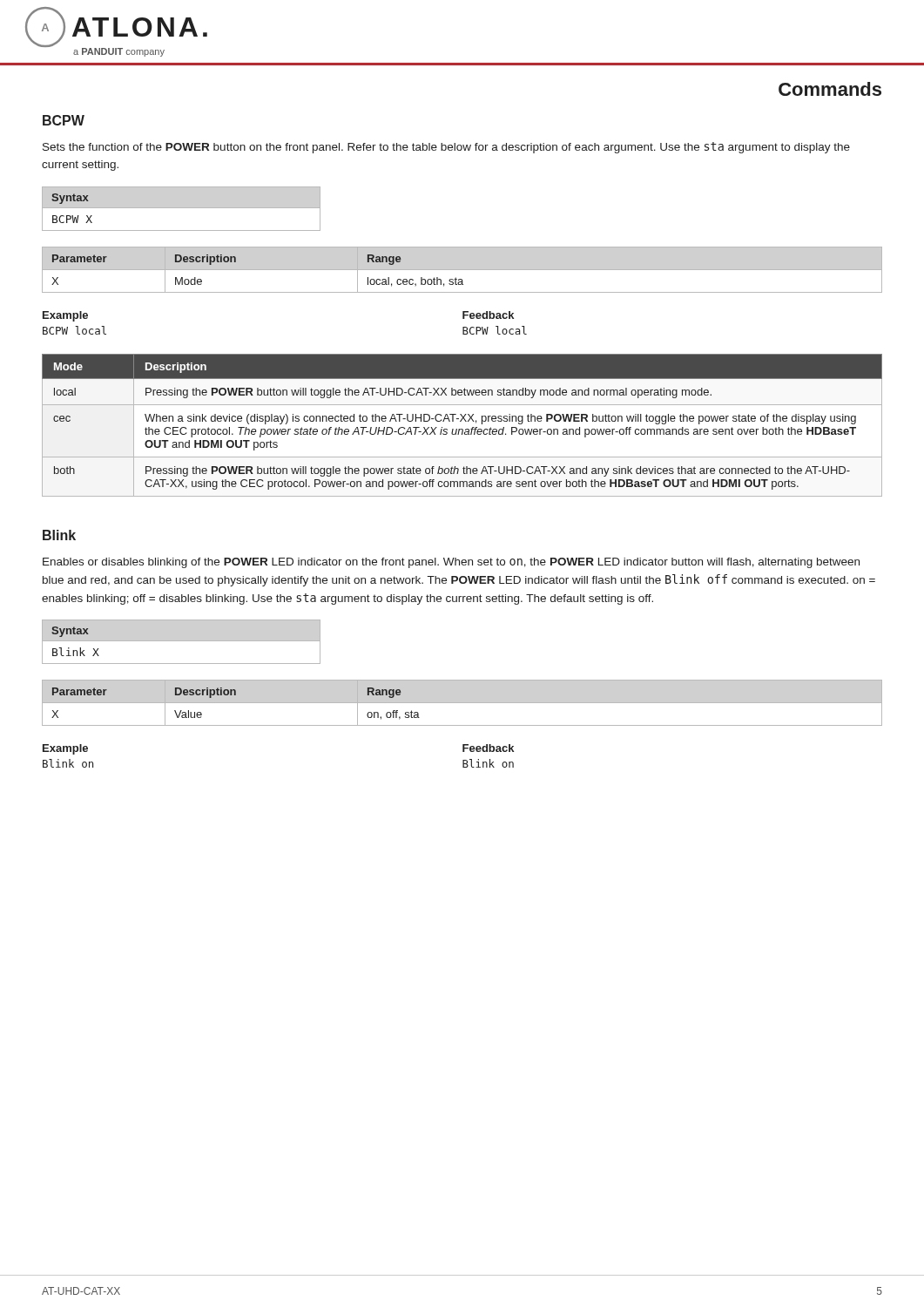Locate the table with the text "local, cec, both, sta"
Viewport: 924px width, 1307px height.
click(x=462, y=269)
